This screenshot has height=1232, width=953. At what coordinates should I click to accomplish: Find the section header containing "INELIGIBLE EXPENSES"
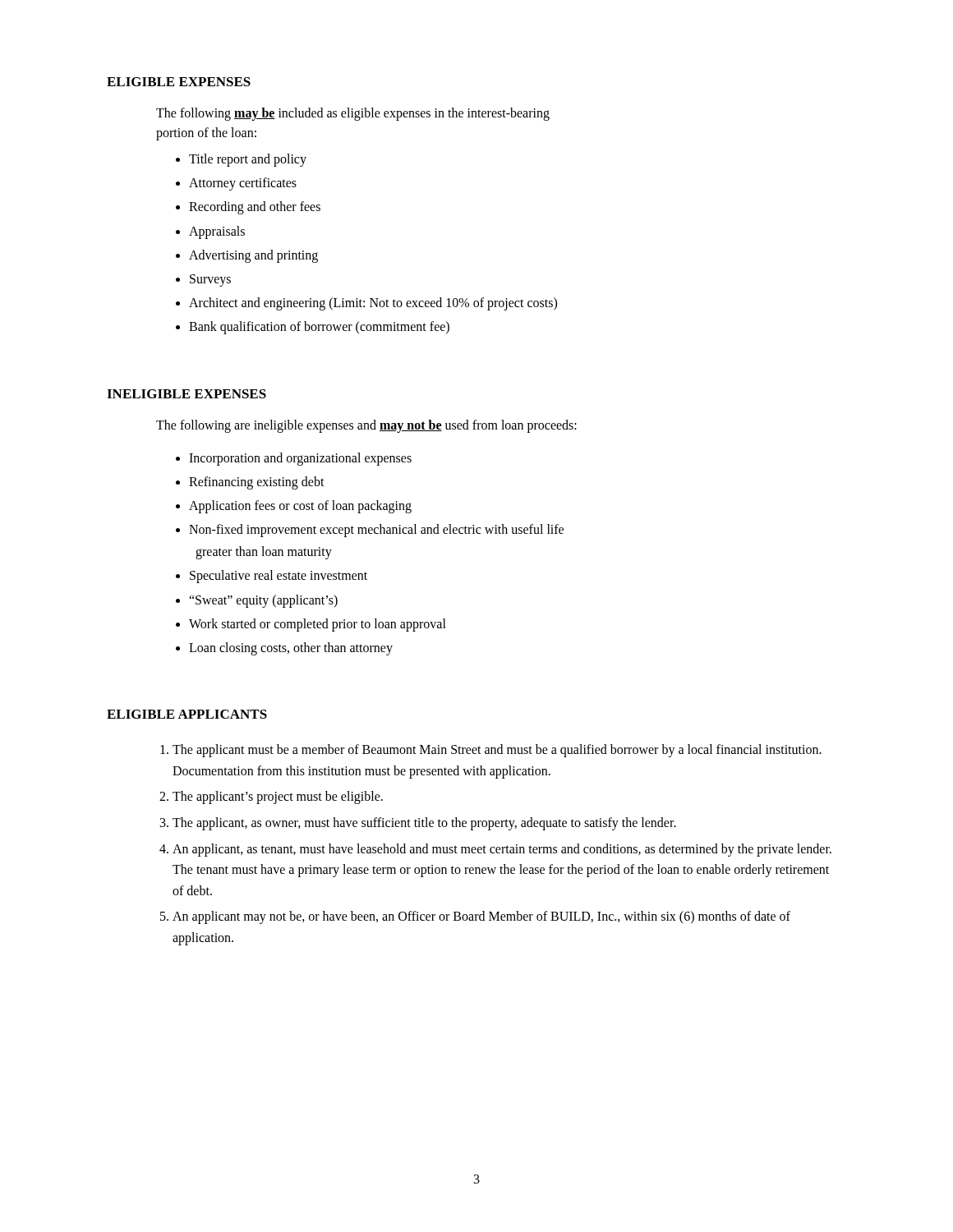(x=187, y=393)
